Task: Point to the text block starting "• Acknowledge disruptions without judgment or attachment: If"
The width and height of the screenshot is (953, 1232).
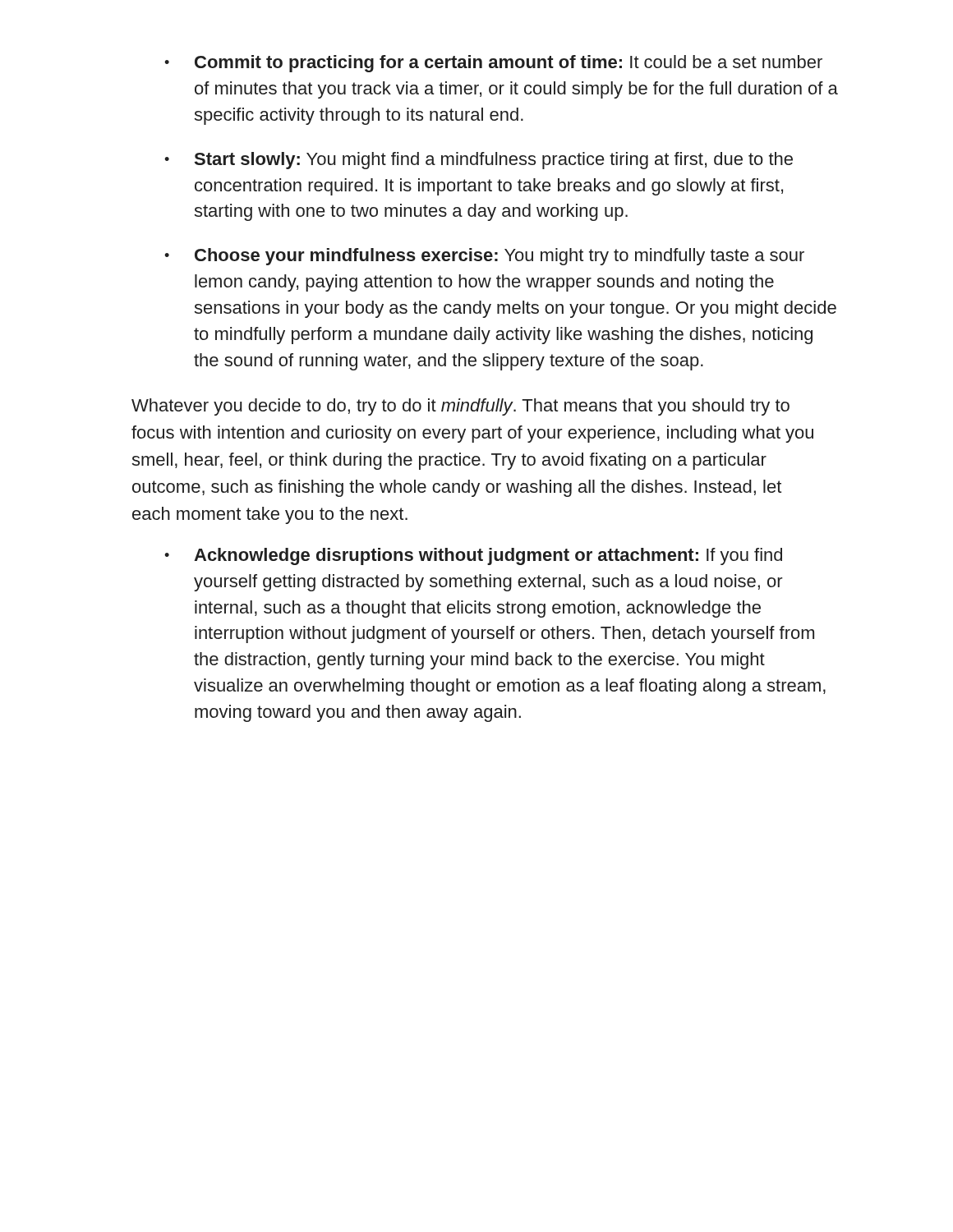Action: [x=501, y=634]
